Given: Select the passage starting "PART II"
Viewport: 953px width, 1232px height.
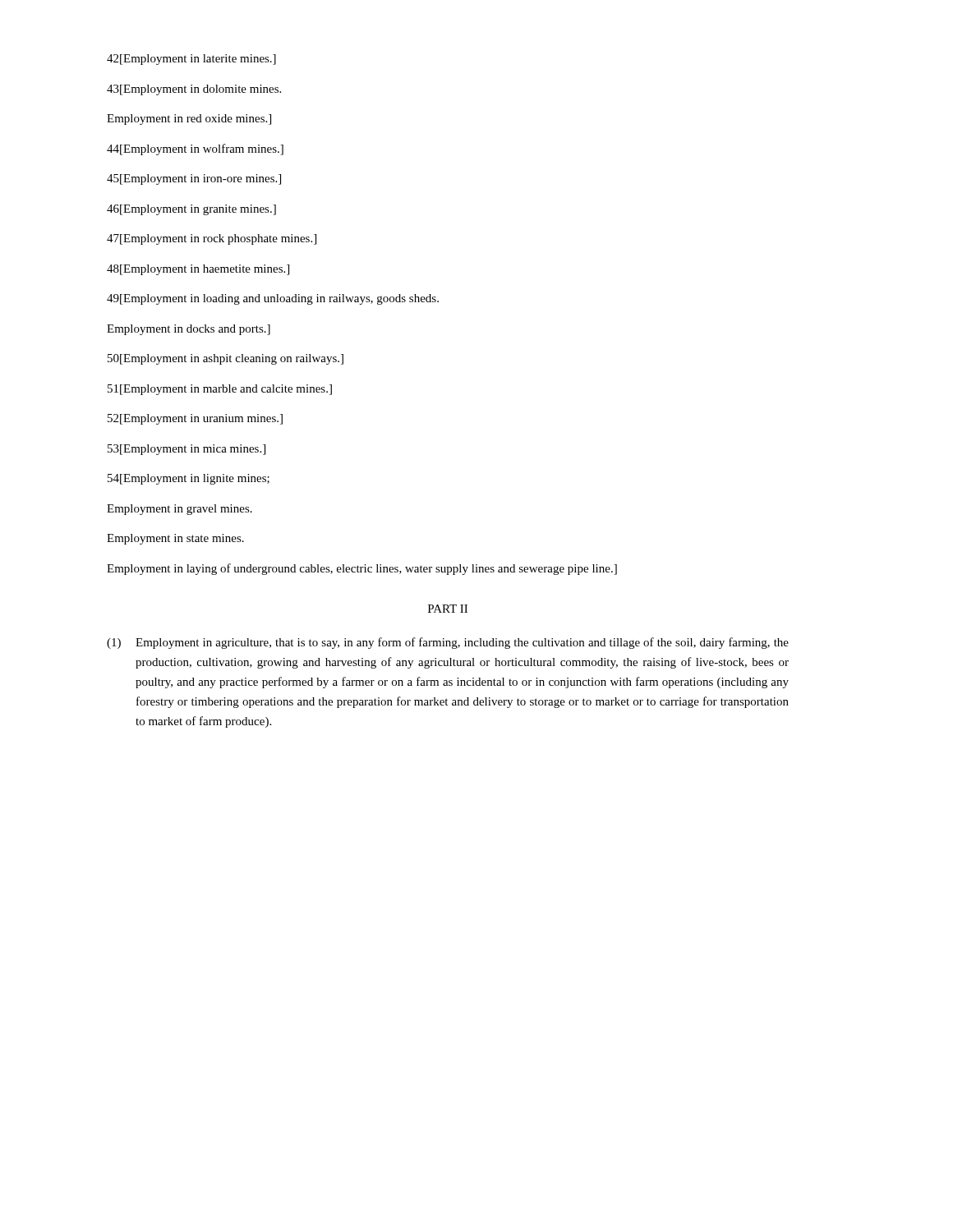Looking at the screenshot, I should (448, 609).
